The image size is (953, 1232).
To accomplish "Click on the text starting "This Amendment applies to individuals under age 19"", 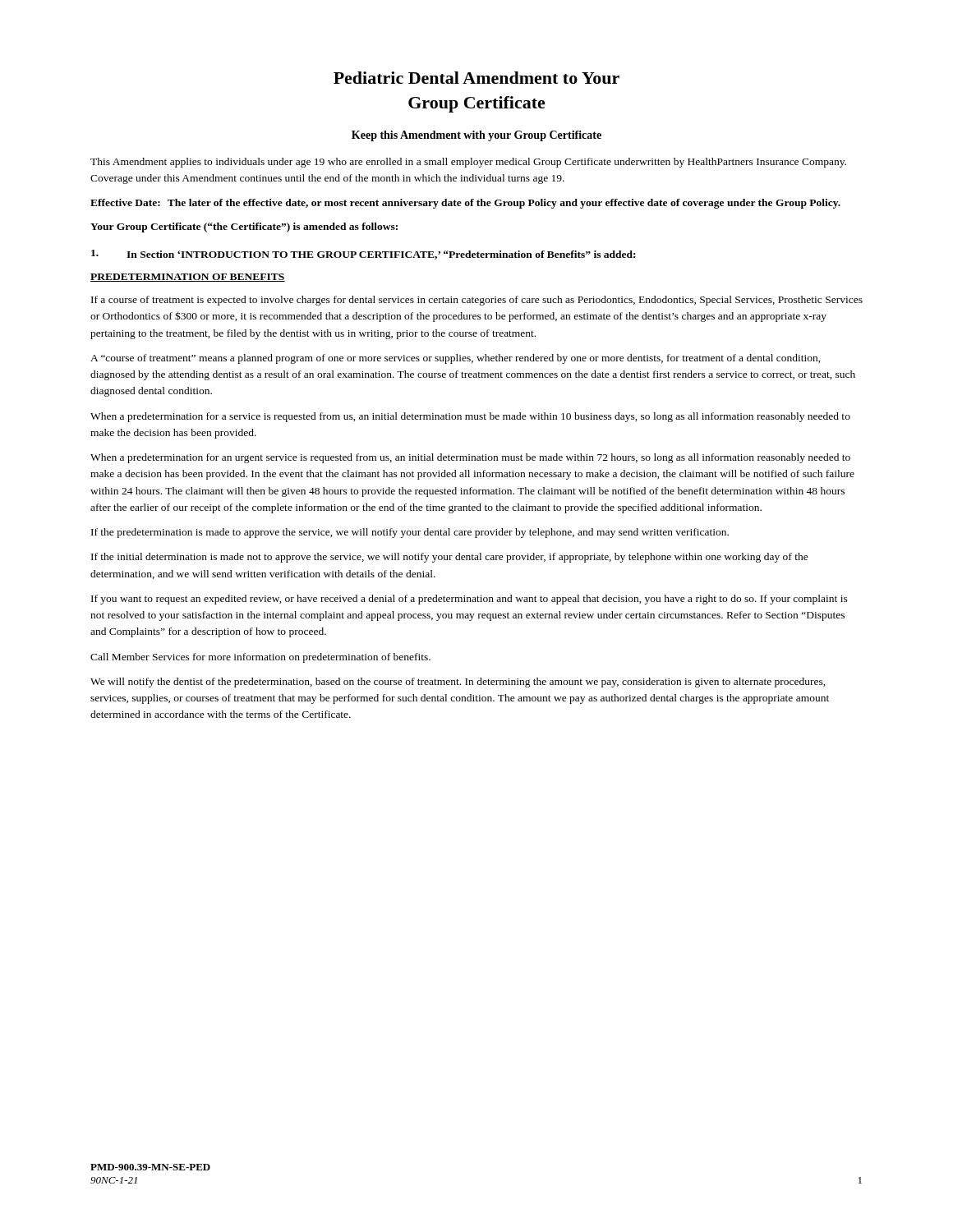I will pyautogui.click(x=469, y=170).
